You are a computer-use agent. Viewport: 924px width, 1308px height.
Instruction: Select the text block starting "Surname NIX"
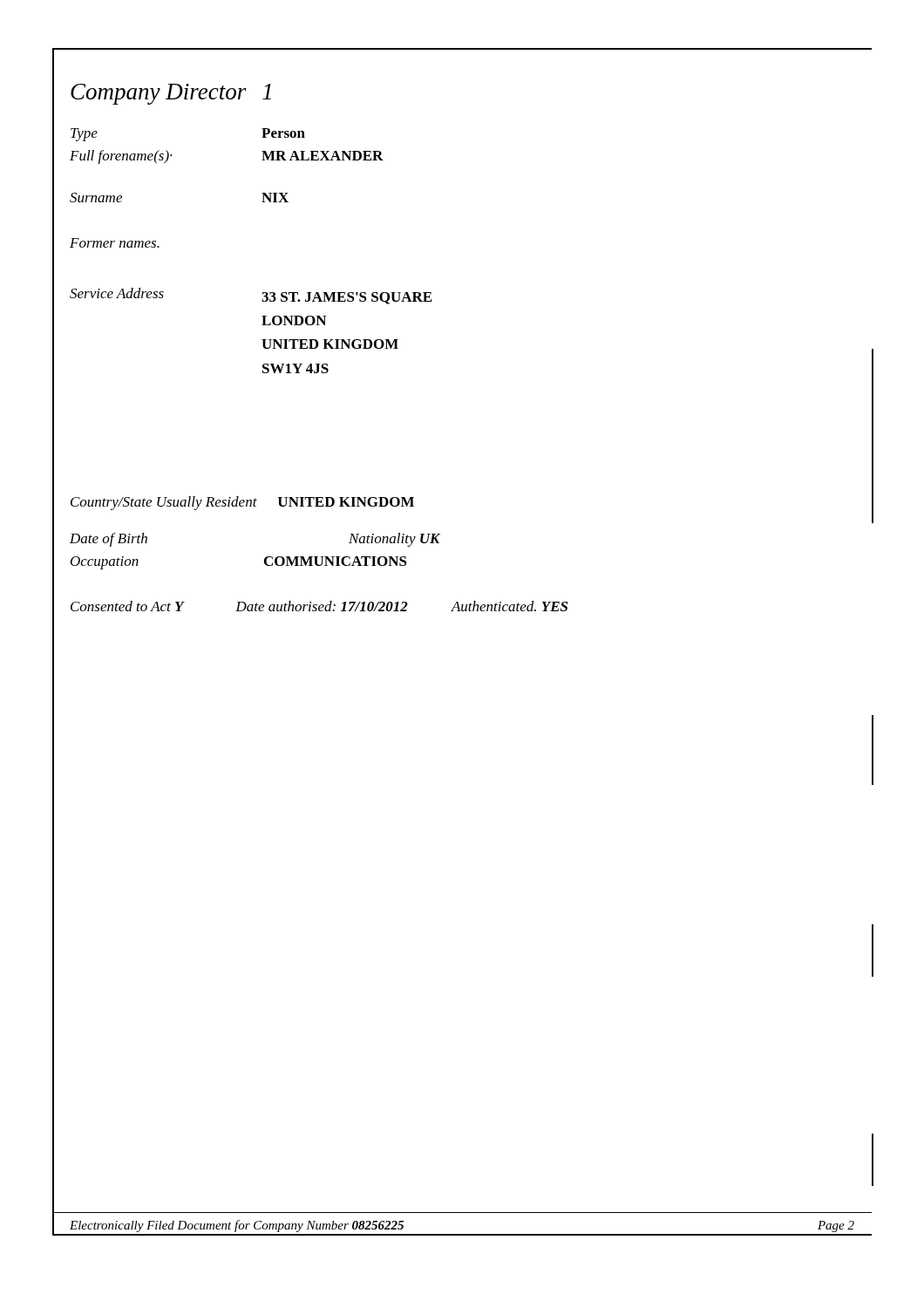tap(101, 197)
